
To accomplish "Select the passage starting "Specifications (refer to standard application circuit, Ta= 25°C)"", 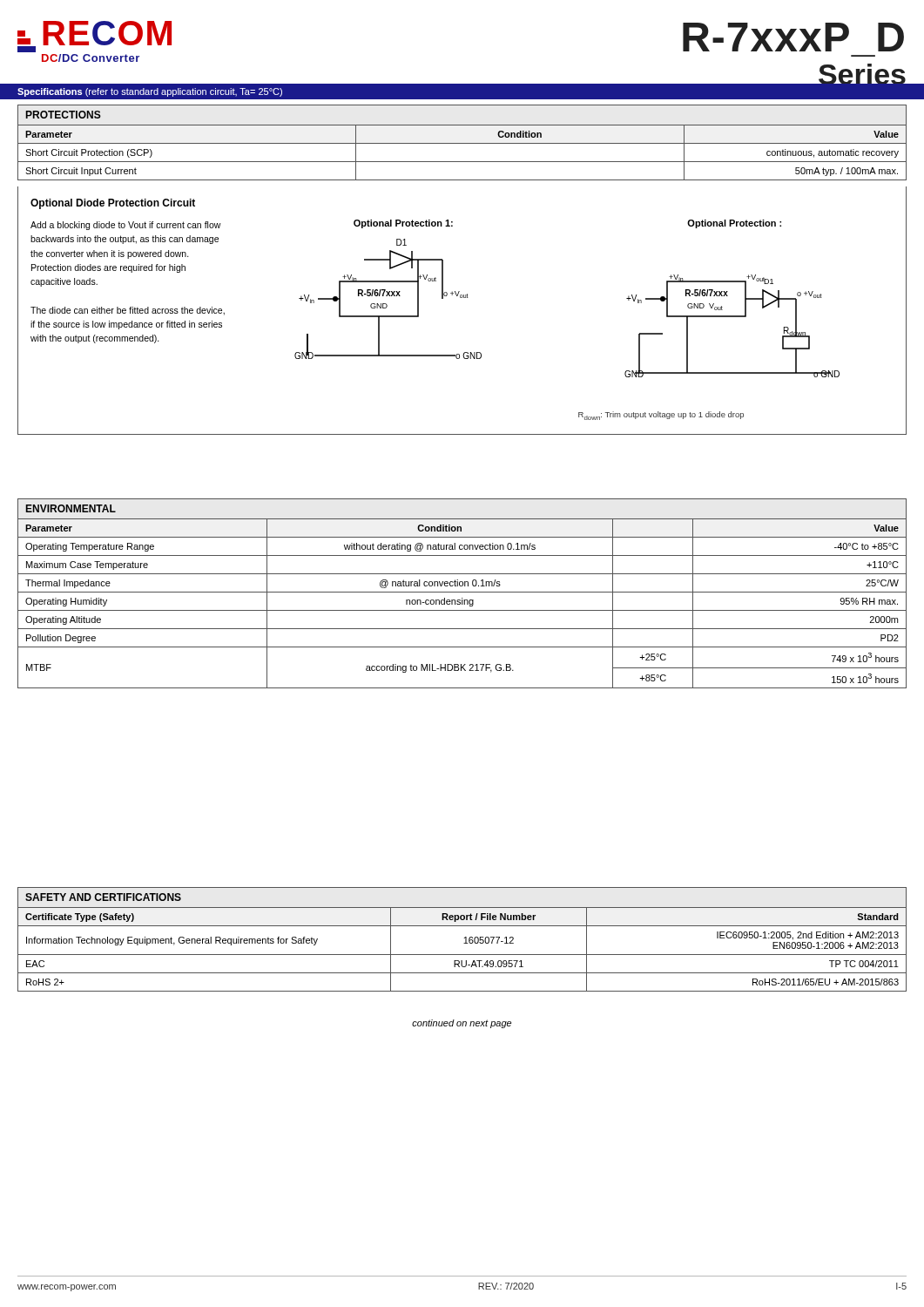I will tap(150, 91).
